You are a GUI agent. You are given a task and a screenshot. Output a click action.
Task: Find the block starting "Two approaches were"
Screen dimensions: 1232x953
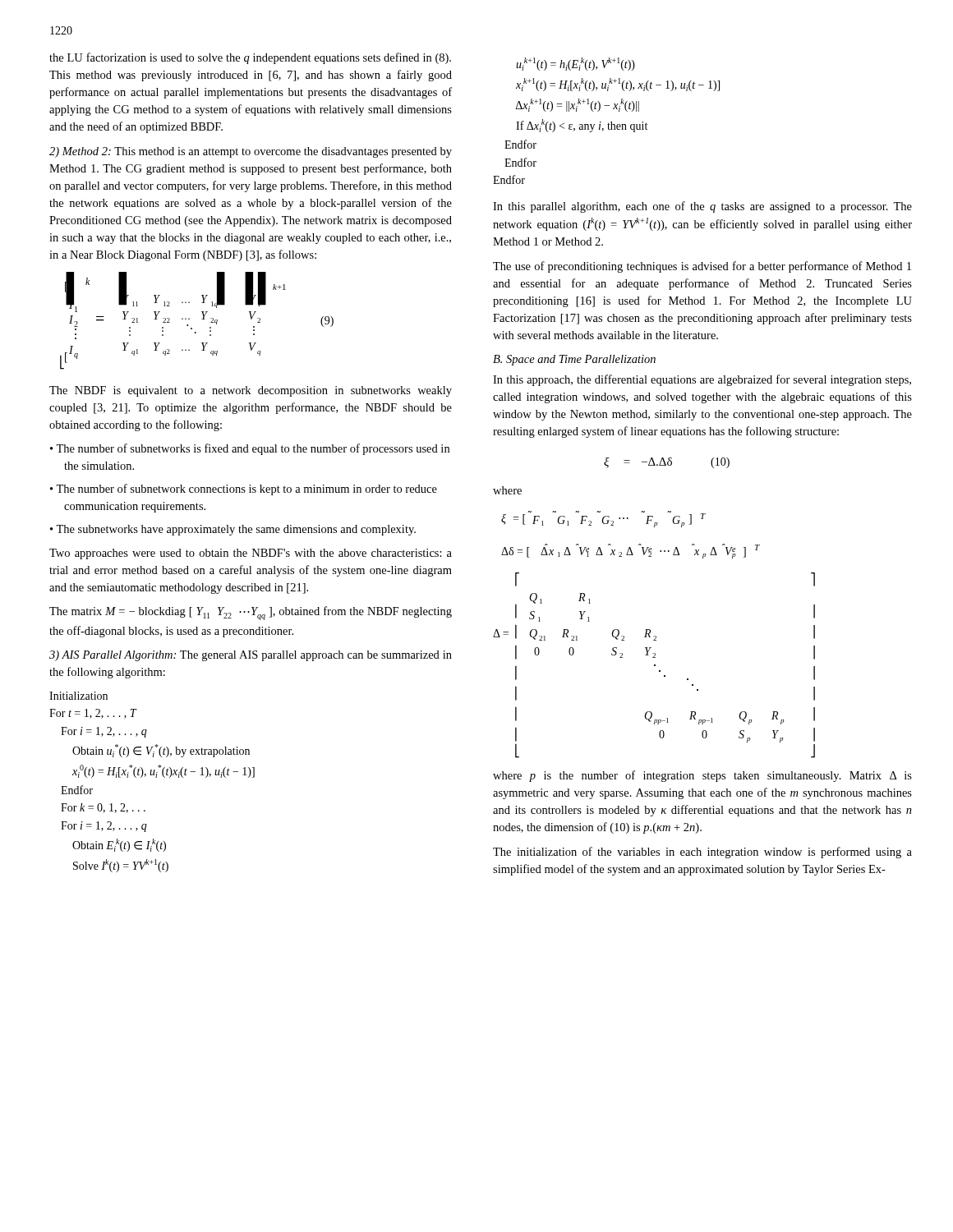251,571
